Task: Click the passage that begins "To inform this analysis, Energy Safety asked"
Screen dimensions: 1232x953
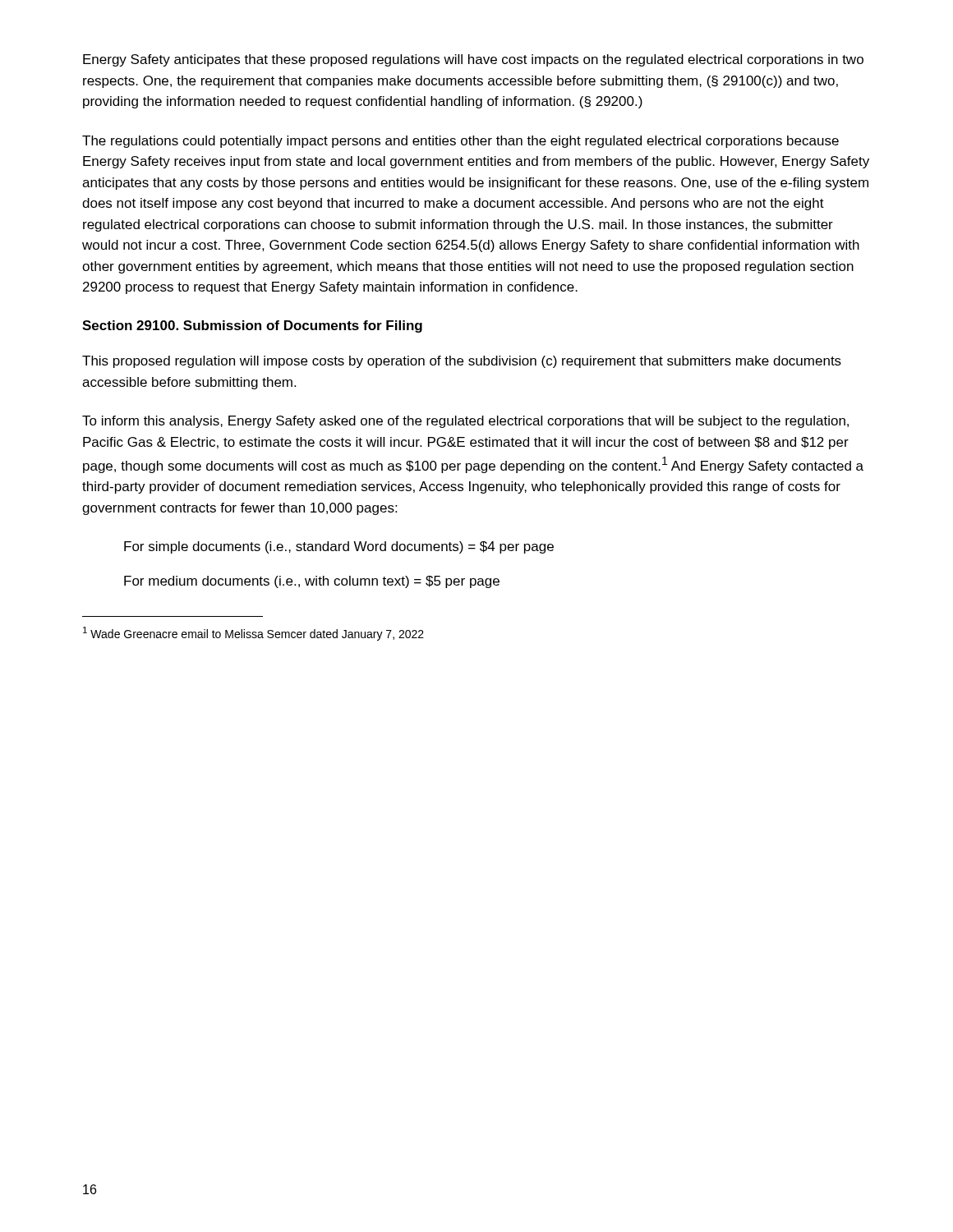Action: point(473,464)
